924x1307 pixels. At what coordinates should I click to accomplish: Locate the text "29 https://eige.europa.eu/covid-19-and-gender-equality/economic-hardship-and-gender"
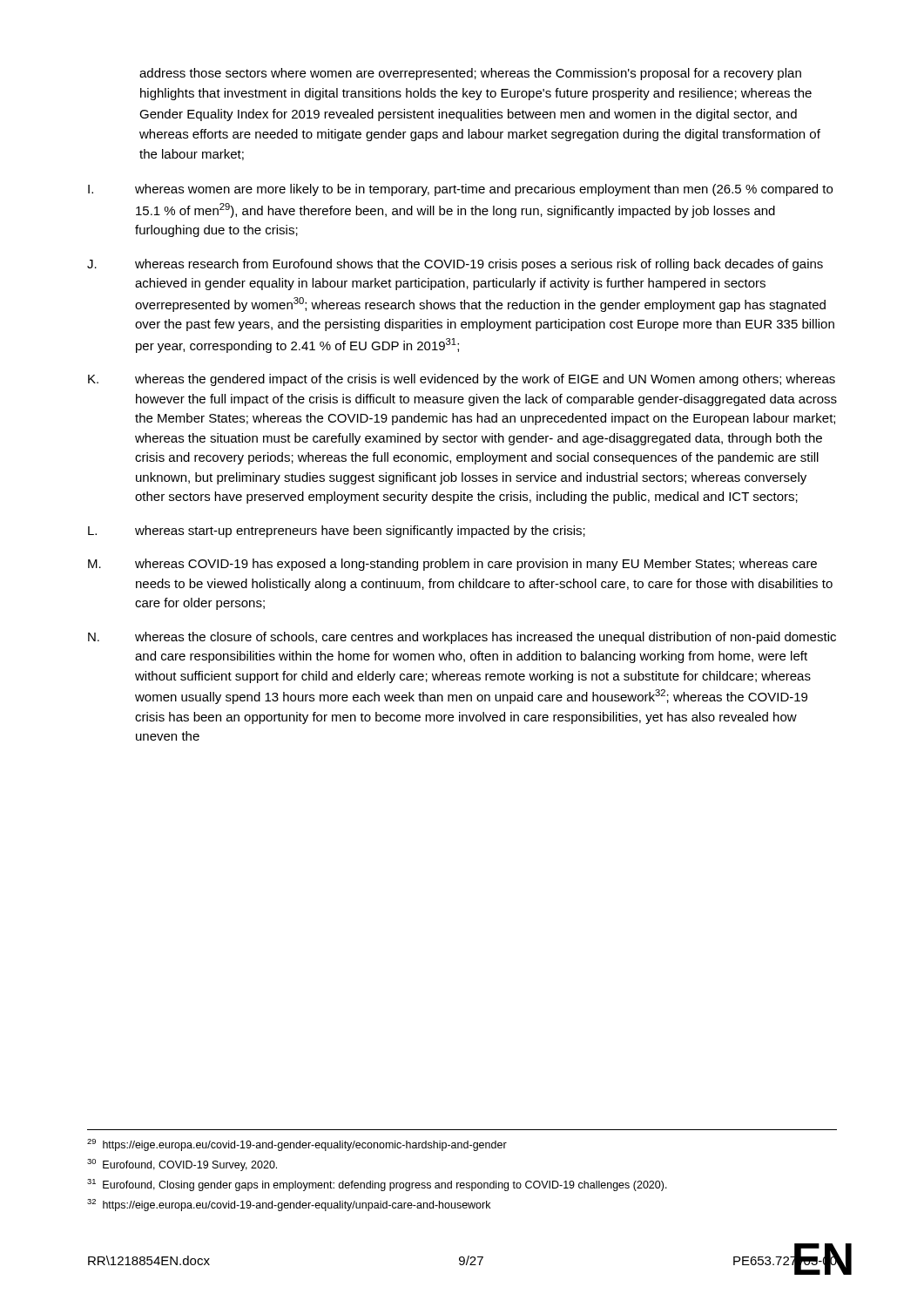coord(297,1144)
